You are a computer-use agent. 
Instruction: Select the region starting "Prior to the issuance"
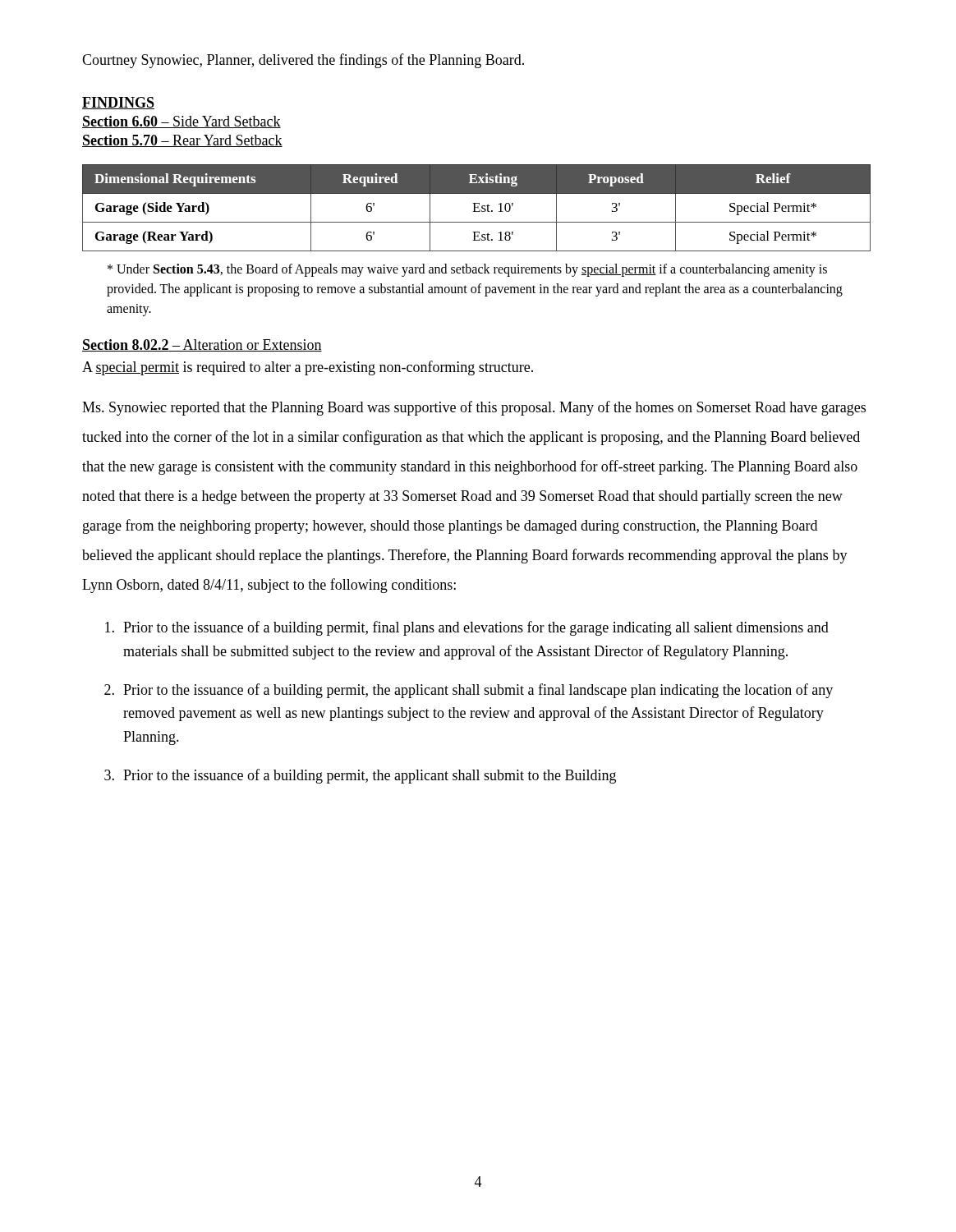point(476,640)
